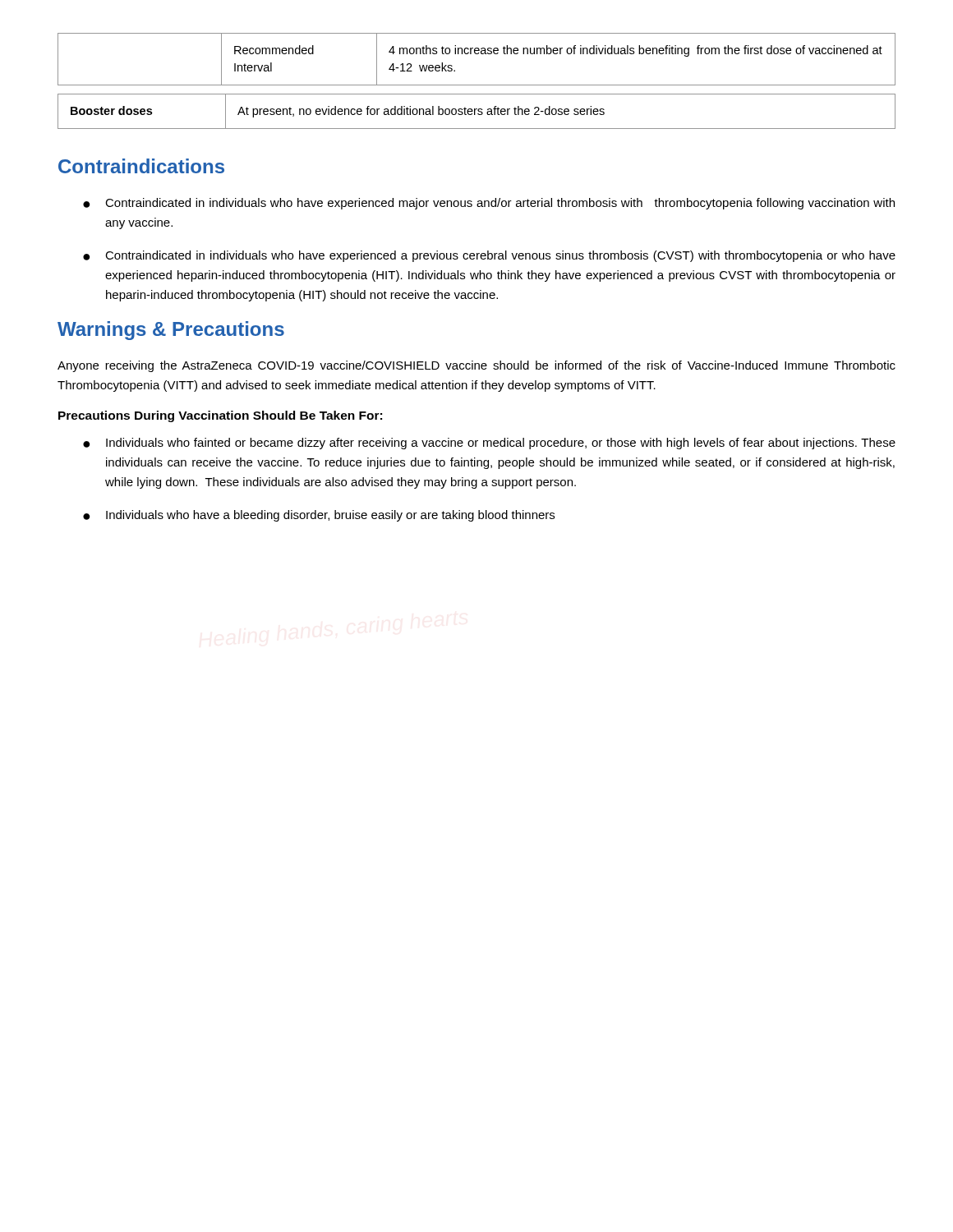The height and width of the screenshot is (1232, 953).
Task: Find the table that mentions "At present, no evidence for"
Action: (x=476, y=111)
